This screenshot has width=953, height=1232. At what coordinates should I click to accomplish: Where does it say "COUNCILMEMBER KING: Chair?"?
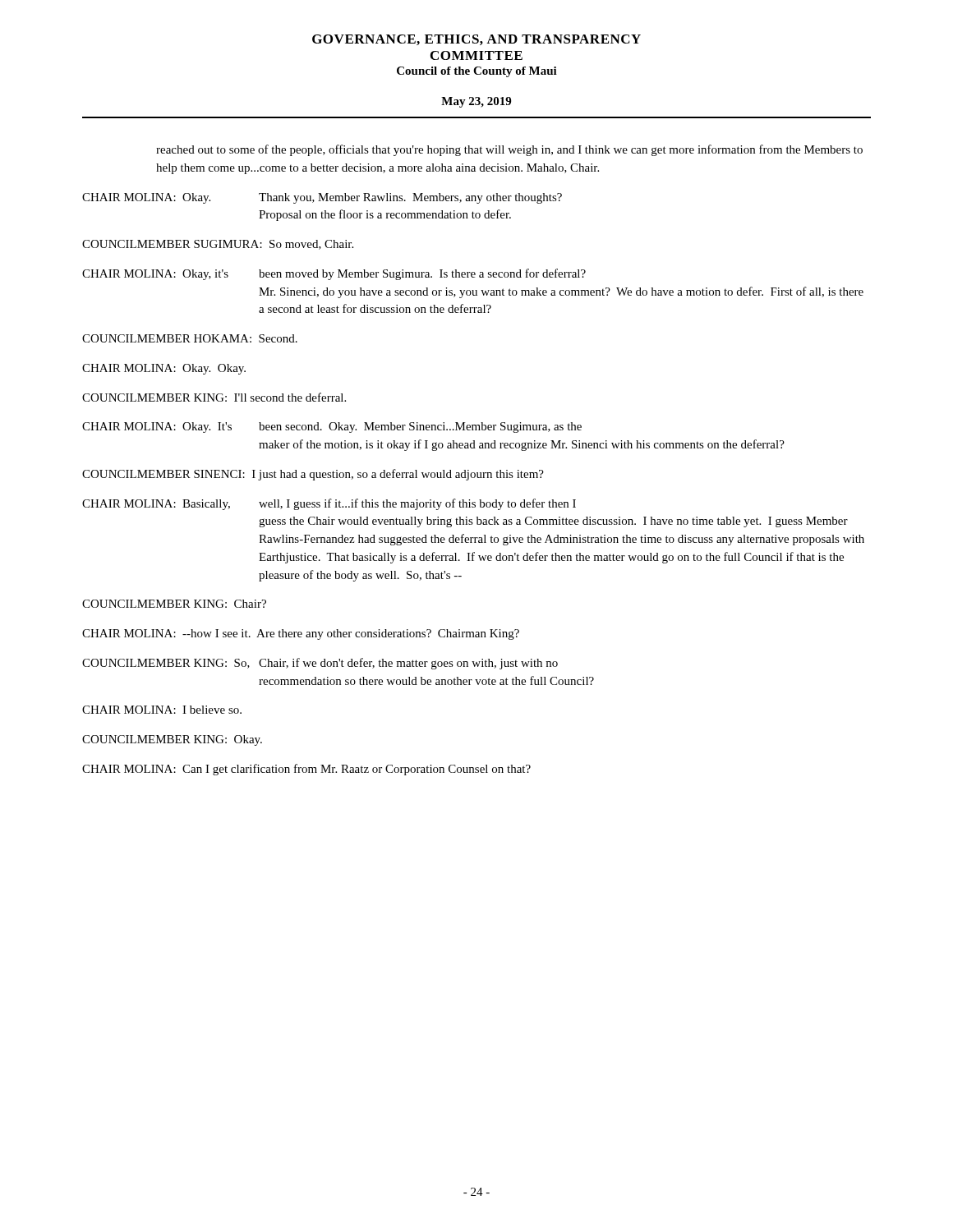click(174, 604)
